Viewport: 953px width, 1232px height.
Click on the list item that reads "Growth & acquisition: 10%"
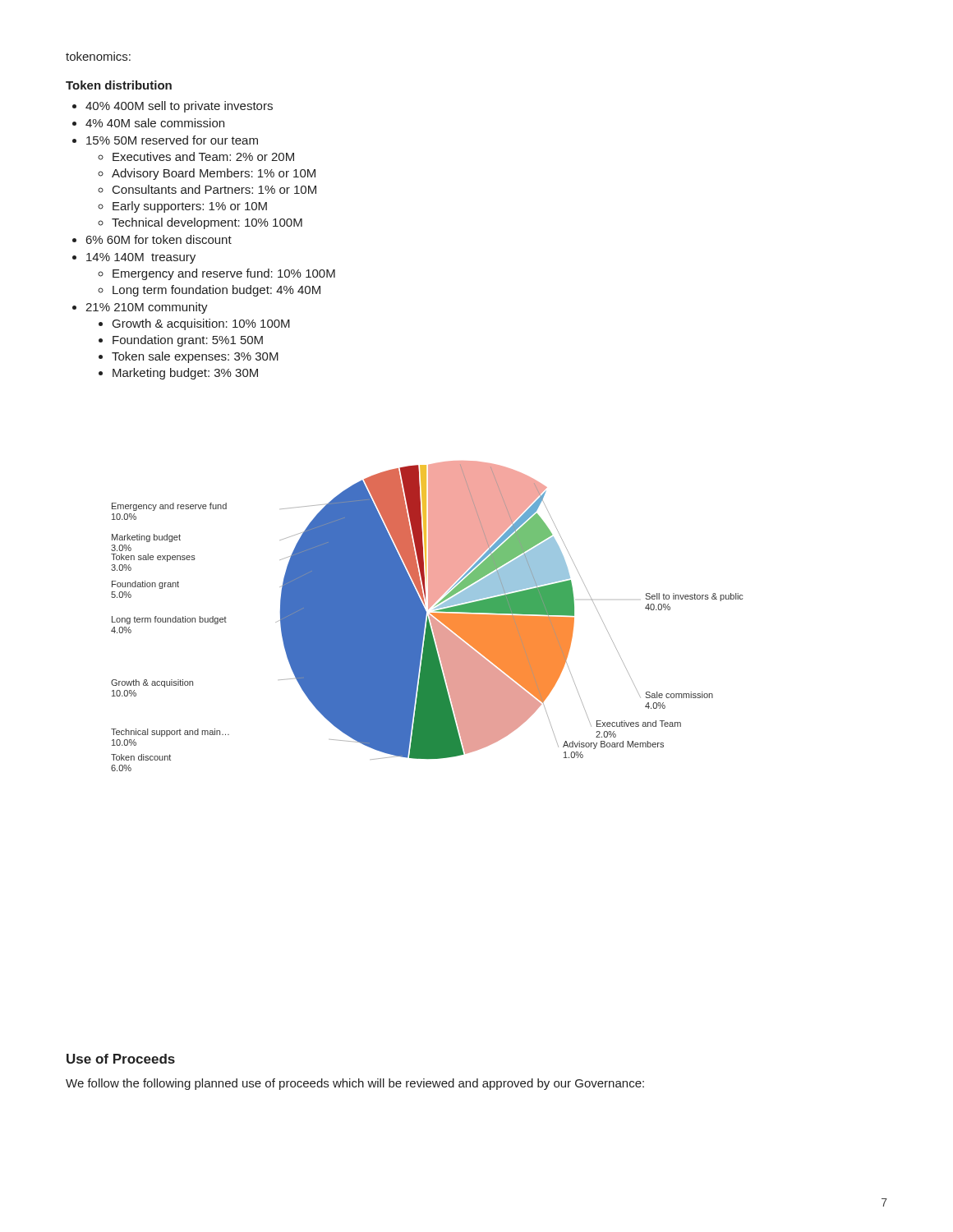point(201,323)
